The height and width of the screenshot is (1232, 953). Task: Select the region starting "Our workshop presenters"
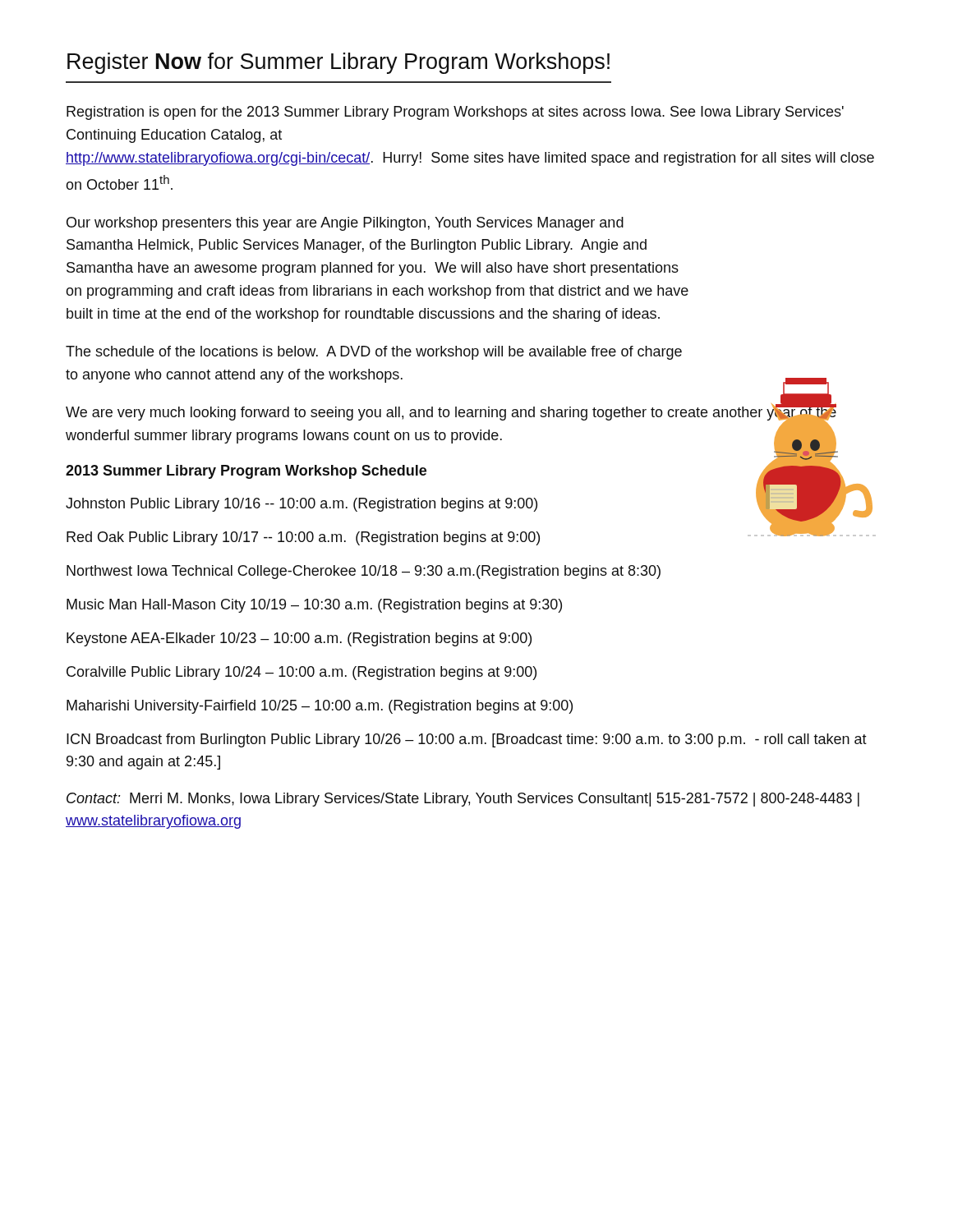click(x=377, y=268)
